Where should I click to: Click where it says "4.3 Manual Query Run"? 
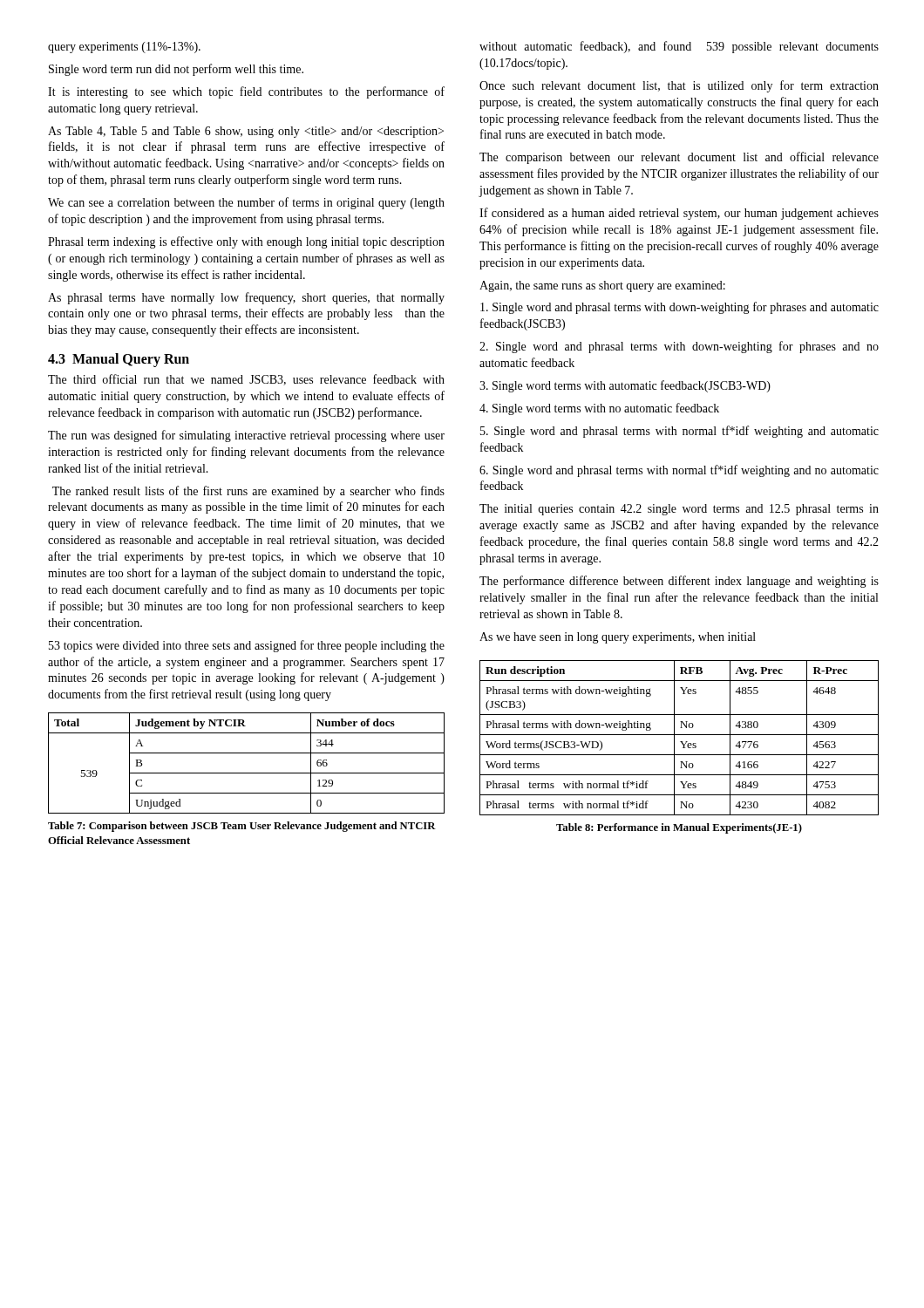coord(119,359)
